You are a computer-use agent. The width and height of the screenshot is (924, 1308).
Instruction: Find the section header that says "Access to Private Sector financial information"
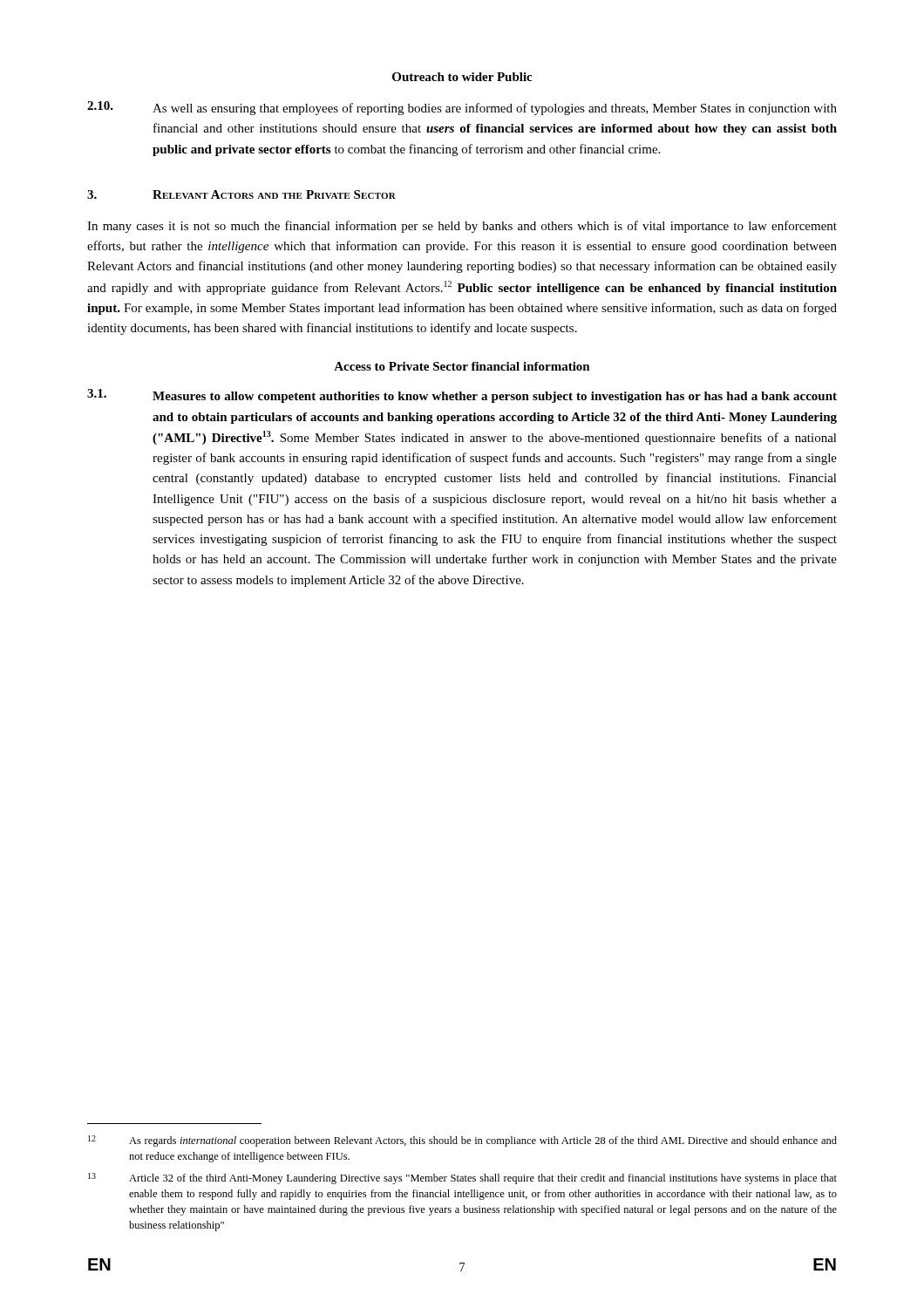coord(462,366)
